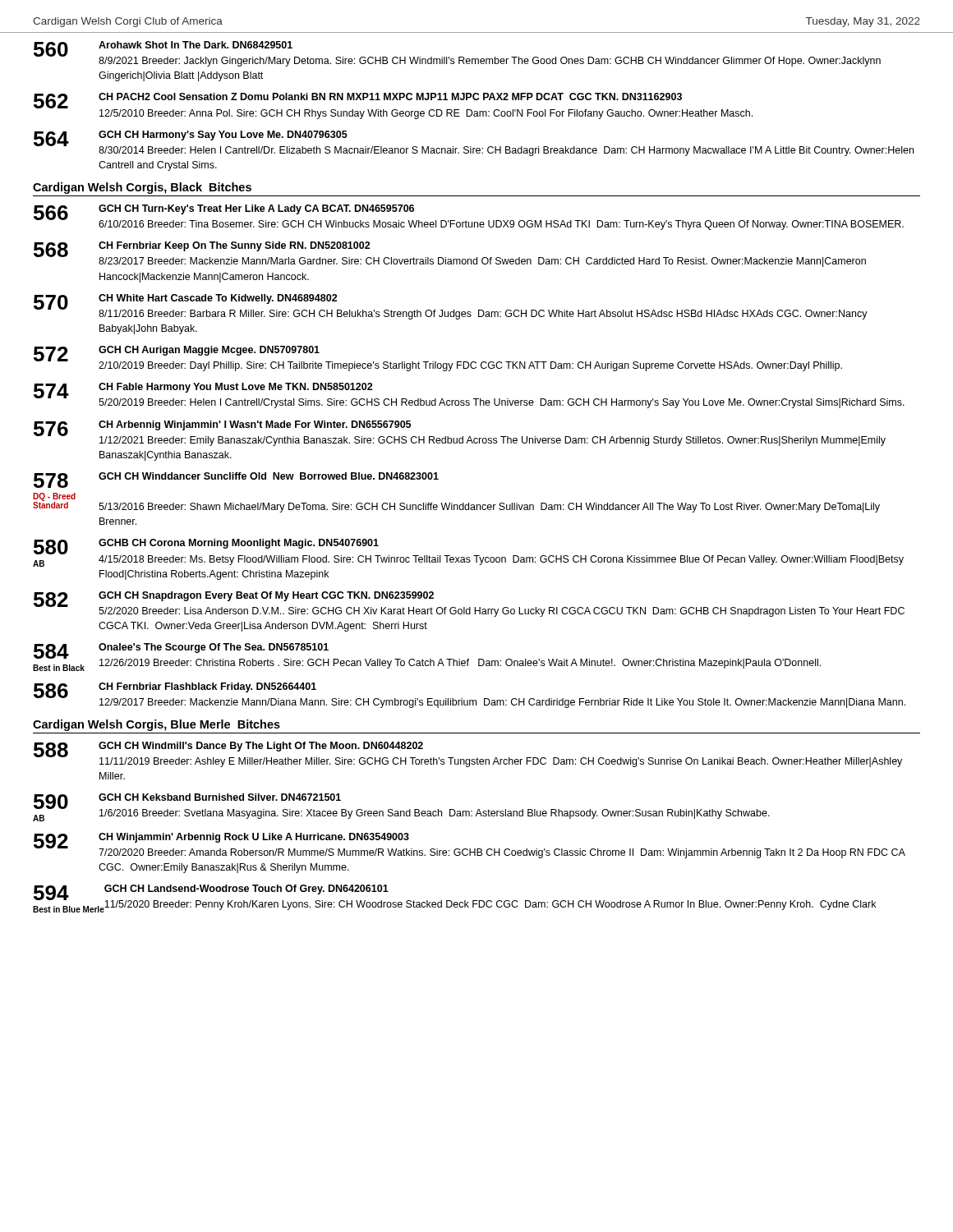The width and height of the screenshot is (953, 1232).
Task: Click the passage that begins "566 GCH CH Turn-Key's Treat Her Like A"
Action: [476, 217]
